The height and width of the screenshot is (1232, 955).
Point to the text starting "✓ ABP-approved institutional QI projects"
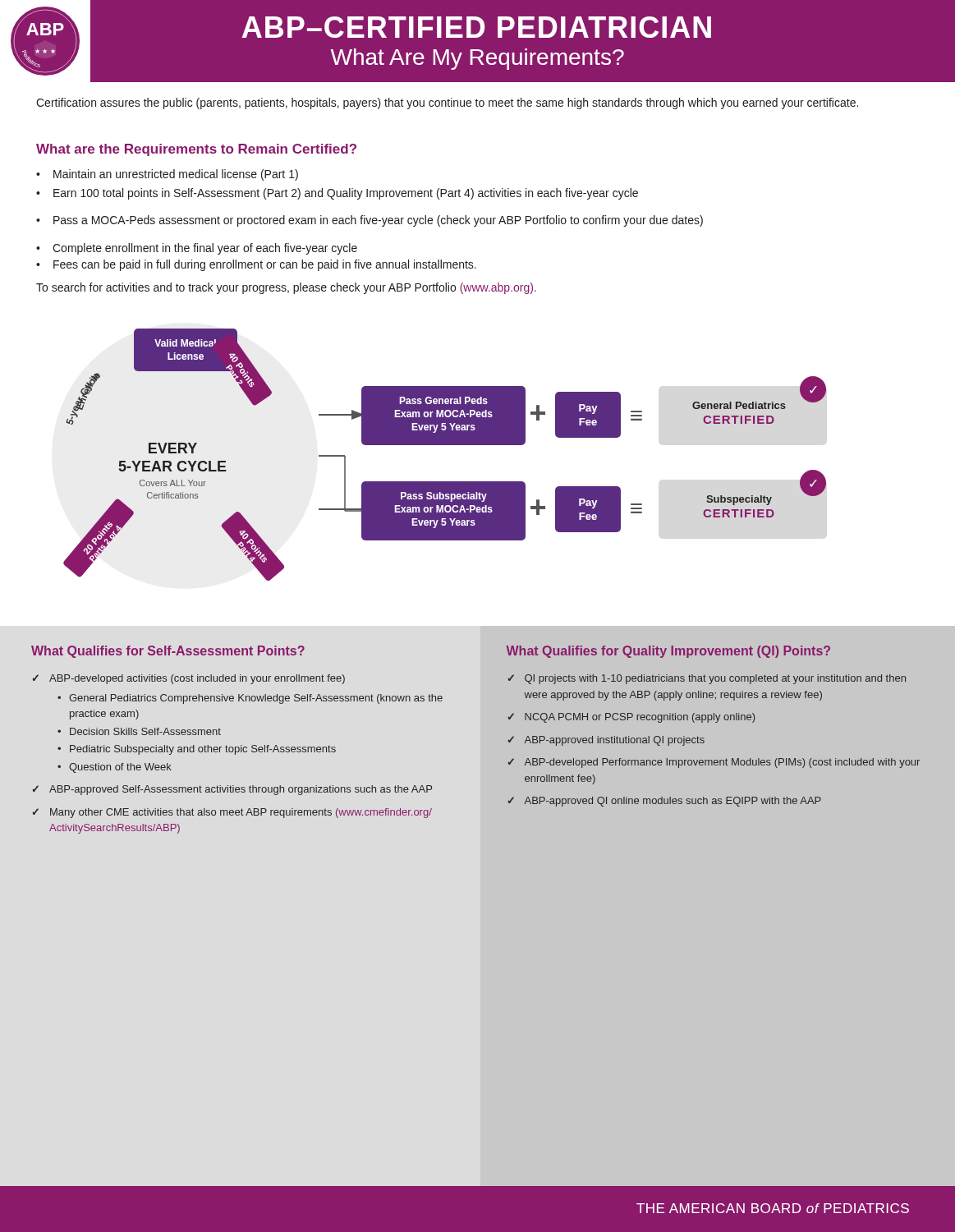point(605,739)
